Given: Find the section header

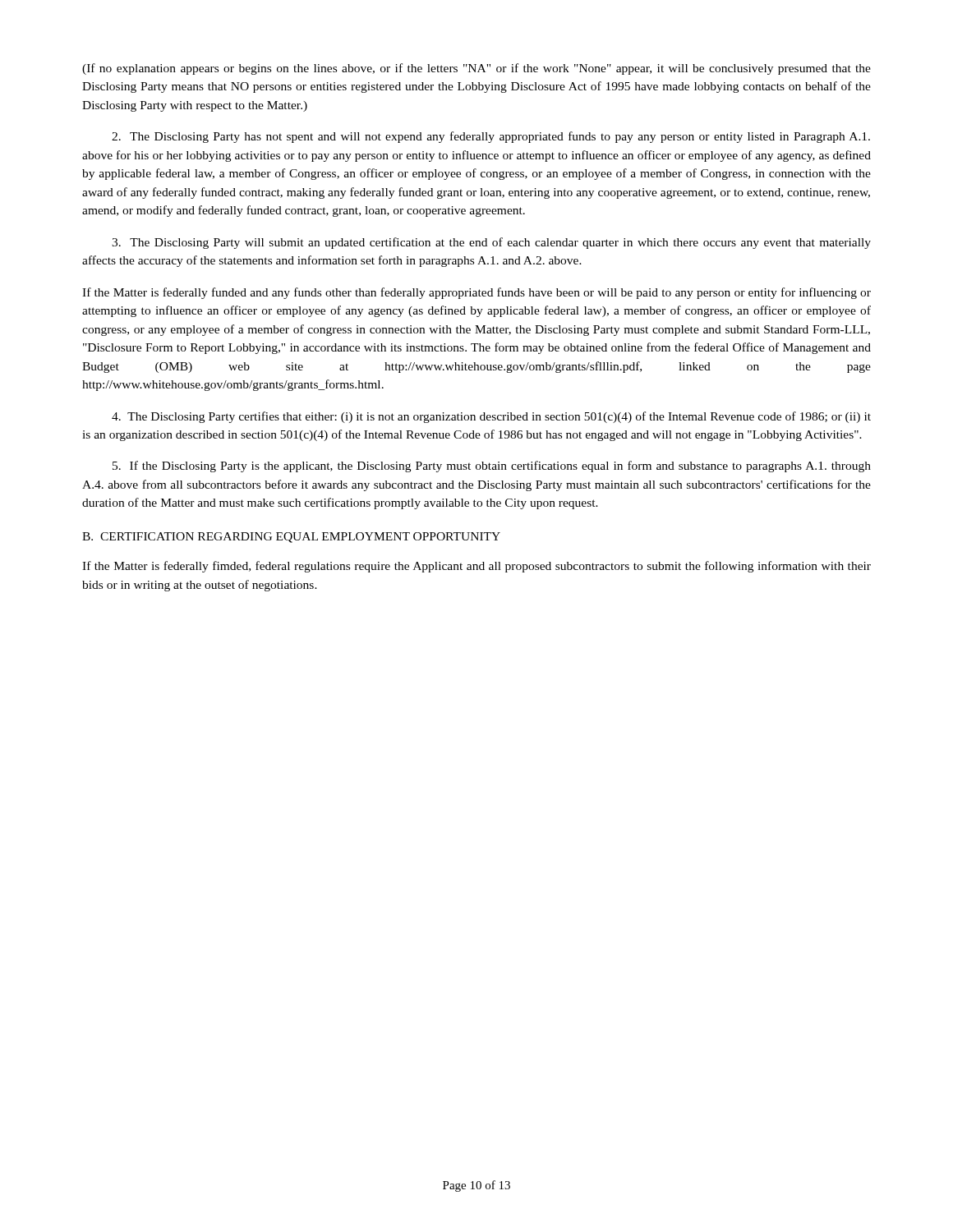Looking at the screenshot, I should pos(291,536).
